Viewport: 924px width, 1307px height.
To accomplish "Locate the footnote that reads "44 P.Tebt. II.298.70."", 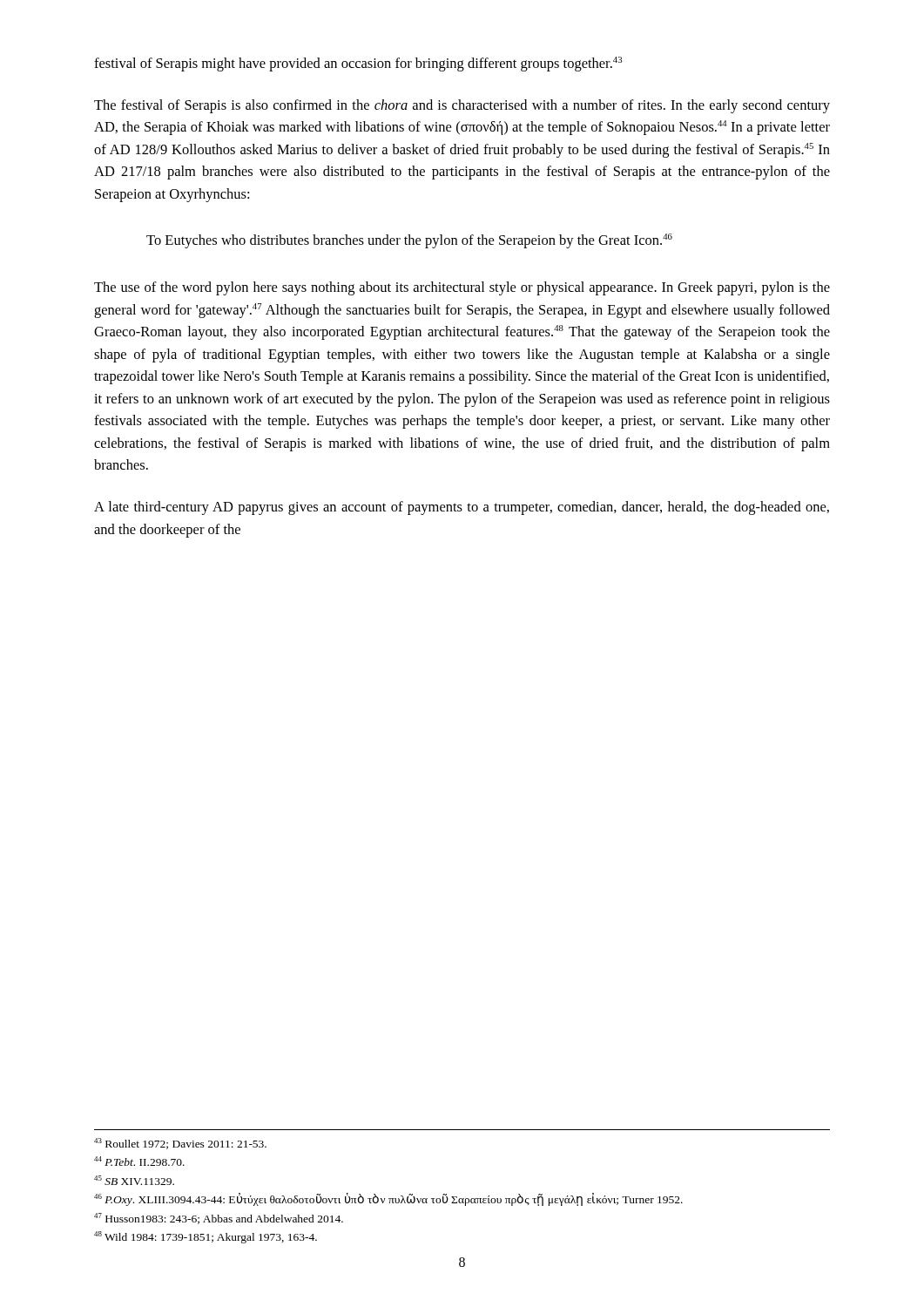I will coord(139,1161).
